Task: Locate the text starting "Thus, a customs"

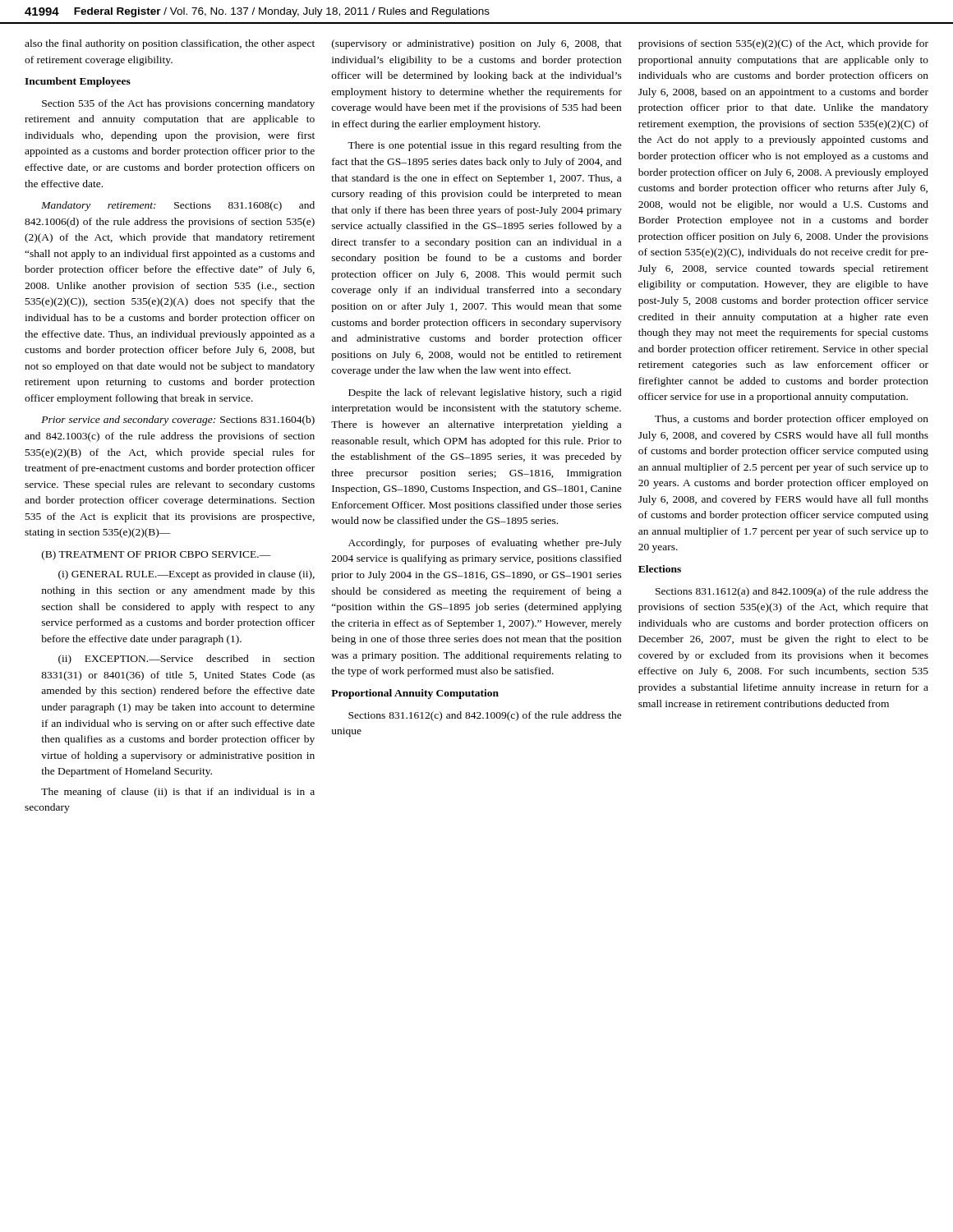Action: (x=783, y=483)
